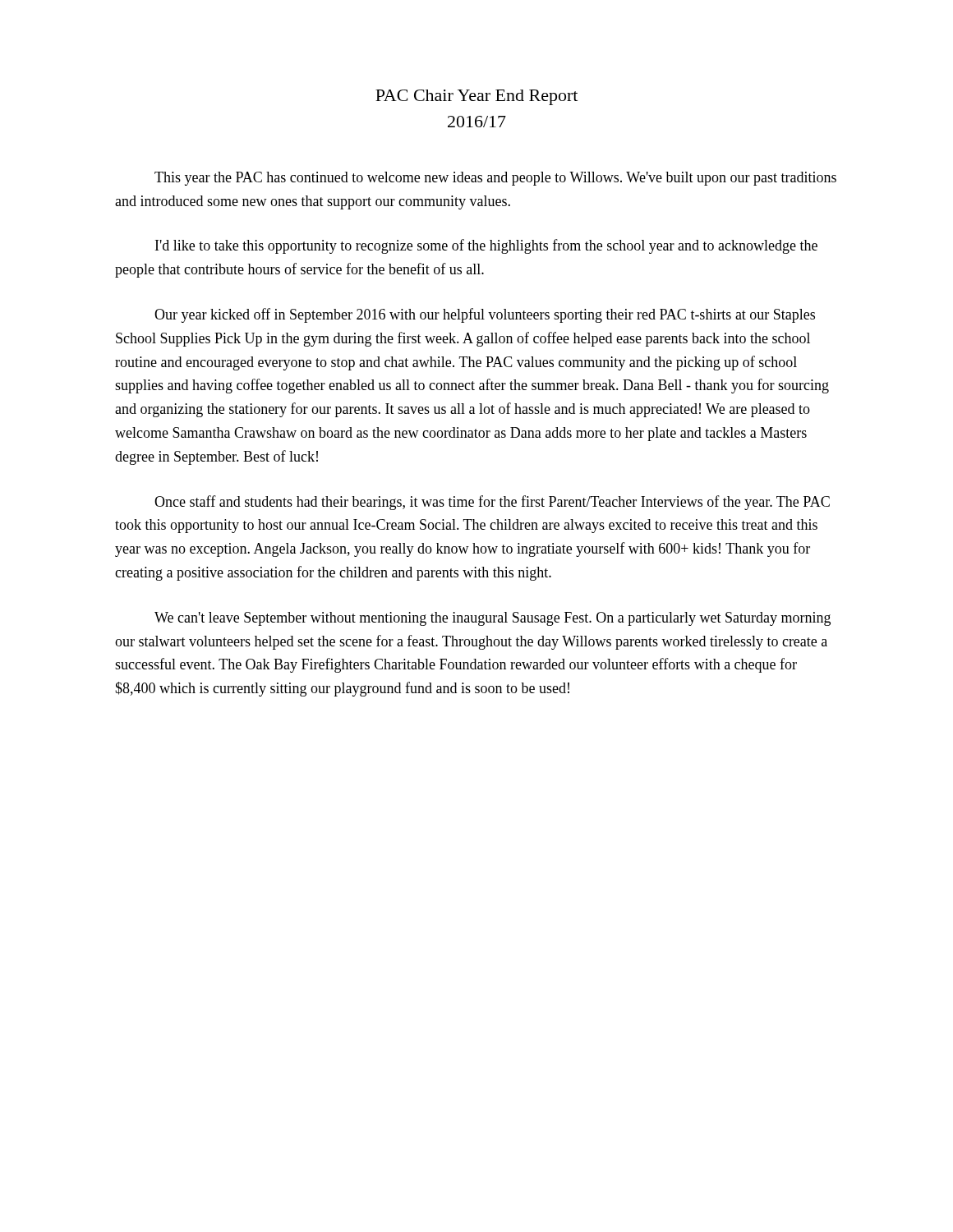Click on the text block that says "I'd like to take this opportunity"
Screen dimensions: 1232x953
point(466,258)
